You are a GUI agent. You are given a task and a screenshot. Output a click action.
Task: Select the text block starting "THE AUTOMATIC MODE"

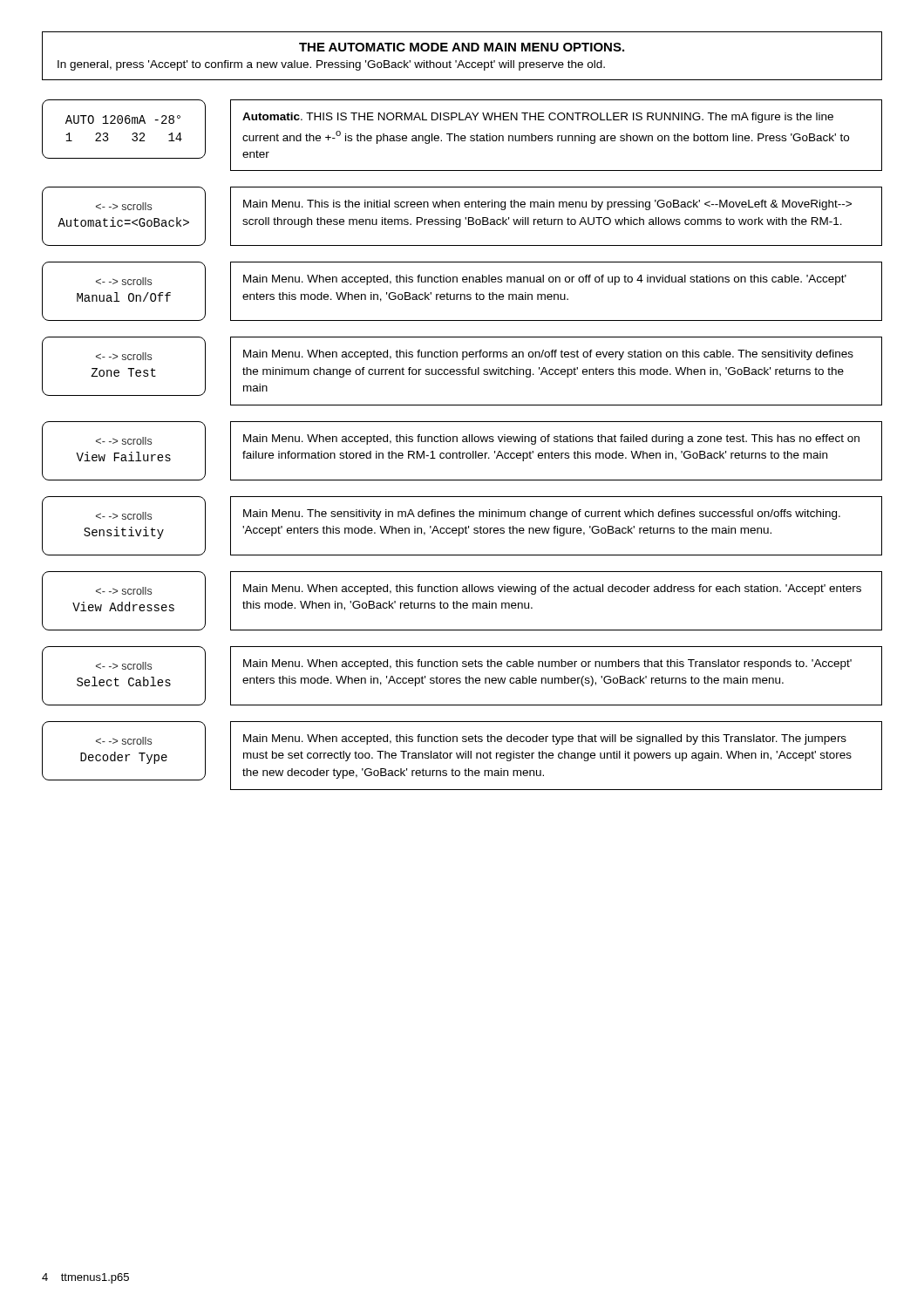click(x=462, y=55)
